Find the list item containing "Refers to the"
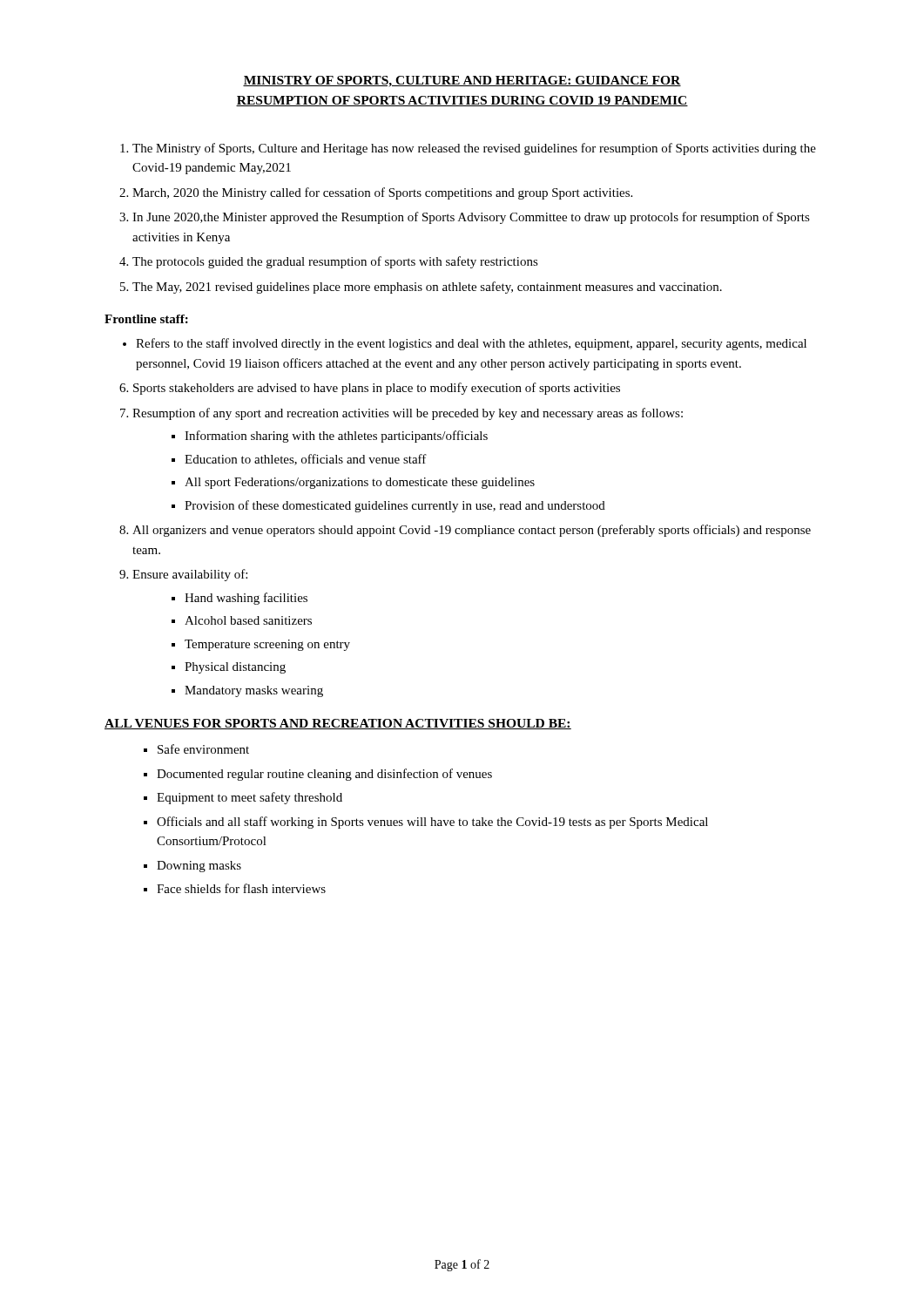This screenshot has width=924, height=1307. pyautogui.click(x=471, y=353)
